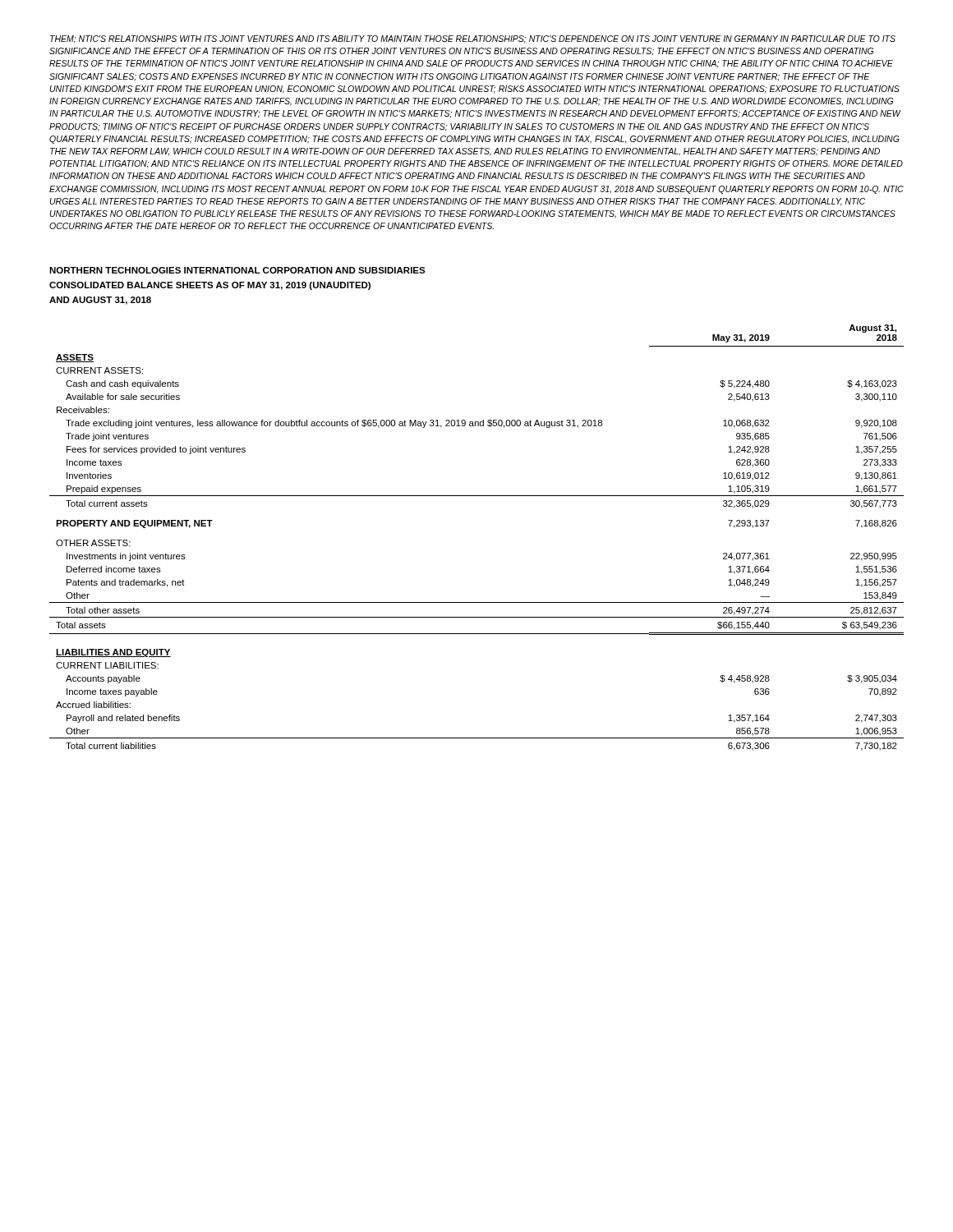The height and width of the screenshot is (1232, 953).
Task: Click on the text block containing "THEM; NTIC'S RELATIONSHIPS"
Action: click(x=476, y=132)
